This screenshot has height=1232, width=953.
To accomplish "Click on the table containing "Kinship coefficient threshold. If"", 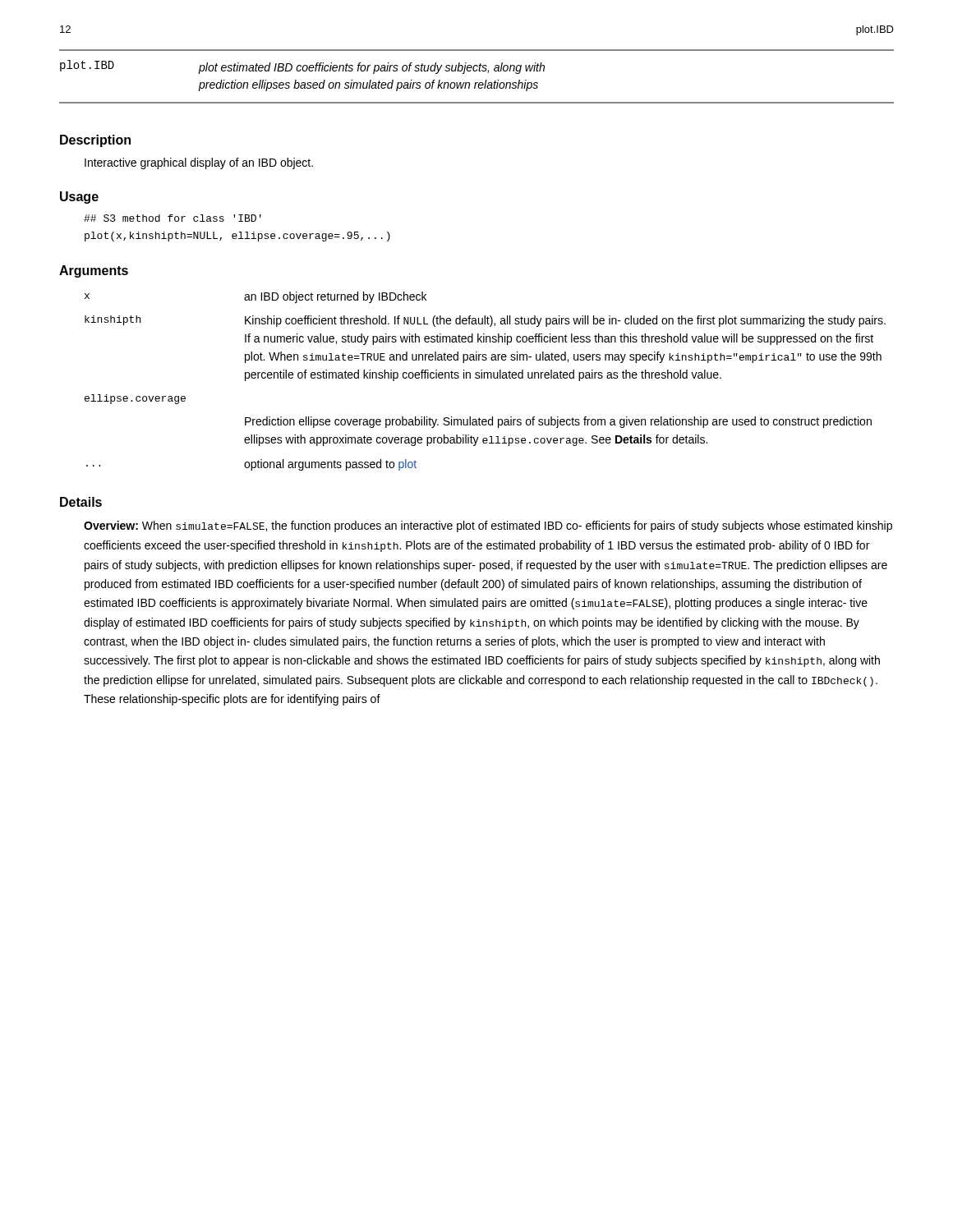I will pyautogui.click(x=476, y=381).
